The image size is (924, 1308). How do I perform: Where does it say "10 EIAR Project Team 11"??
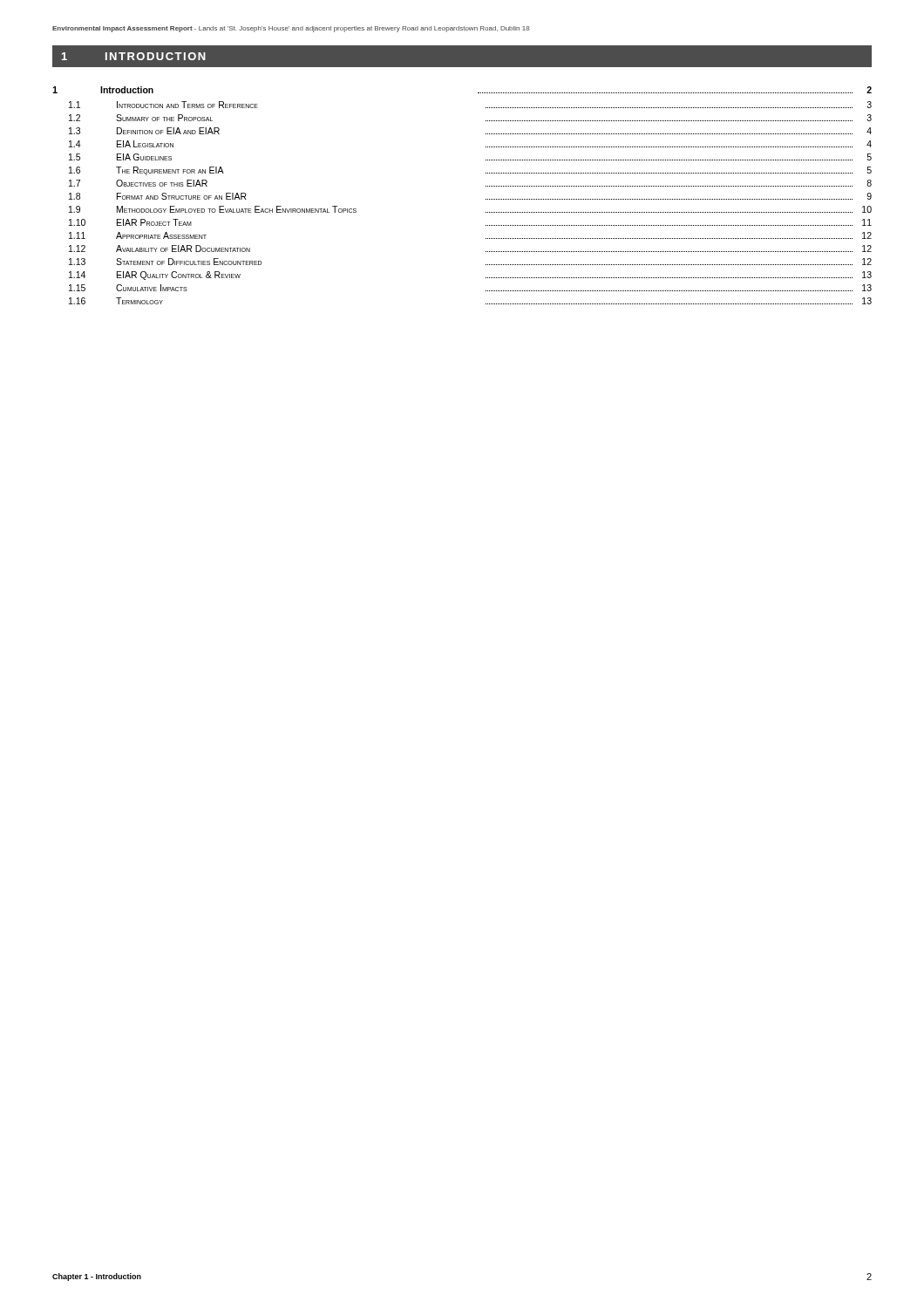(x=78, y=222)
